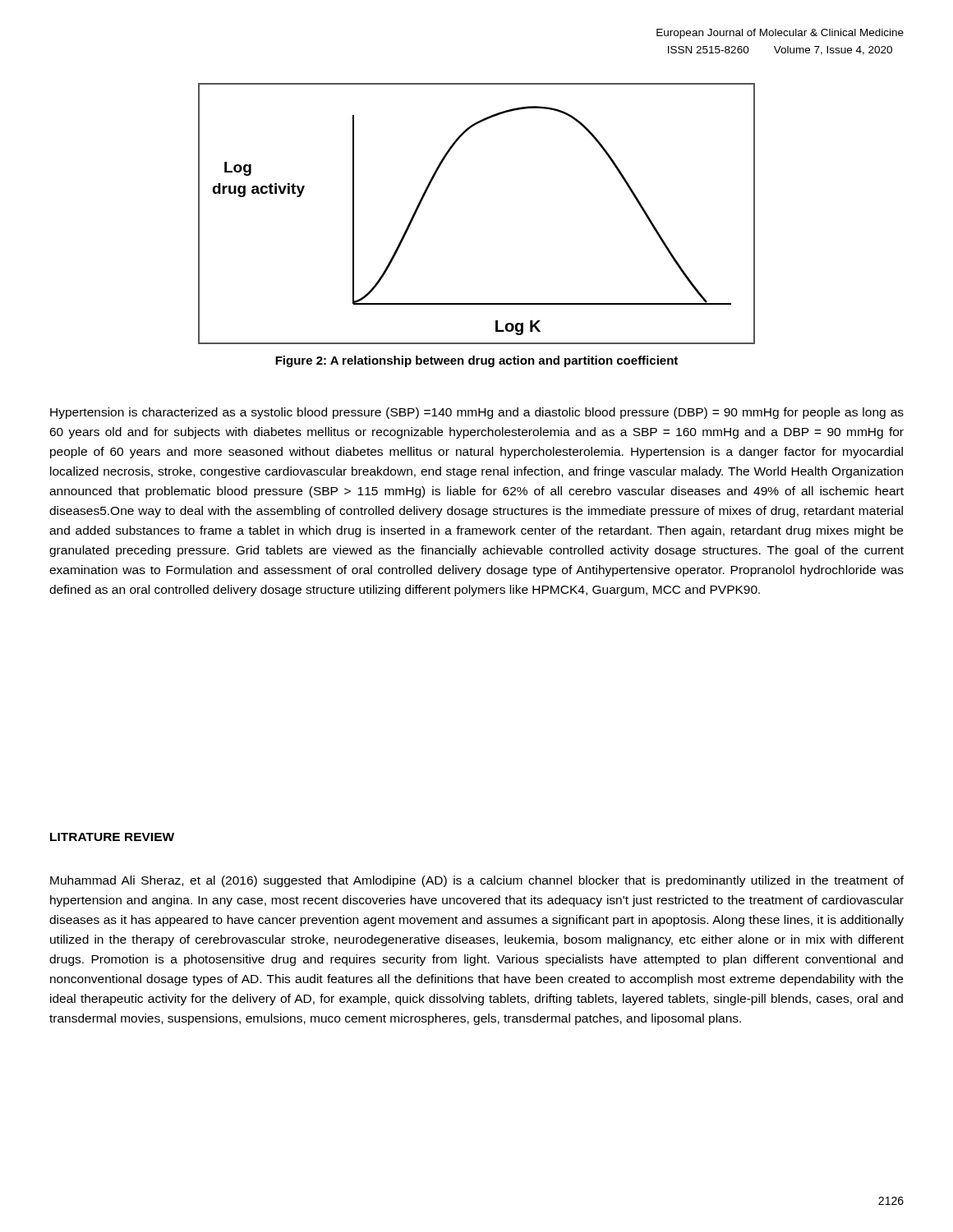Find the text block with the text "Hypertension is characterized as"
This screenshot has height=1232, width=953.
[476, 501]
